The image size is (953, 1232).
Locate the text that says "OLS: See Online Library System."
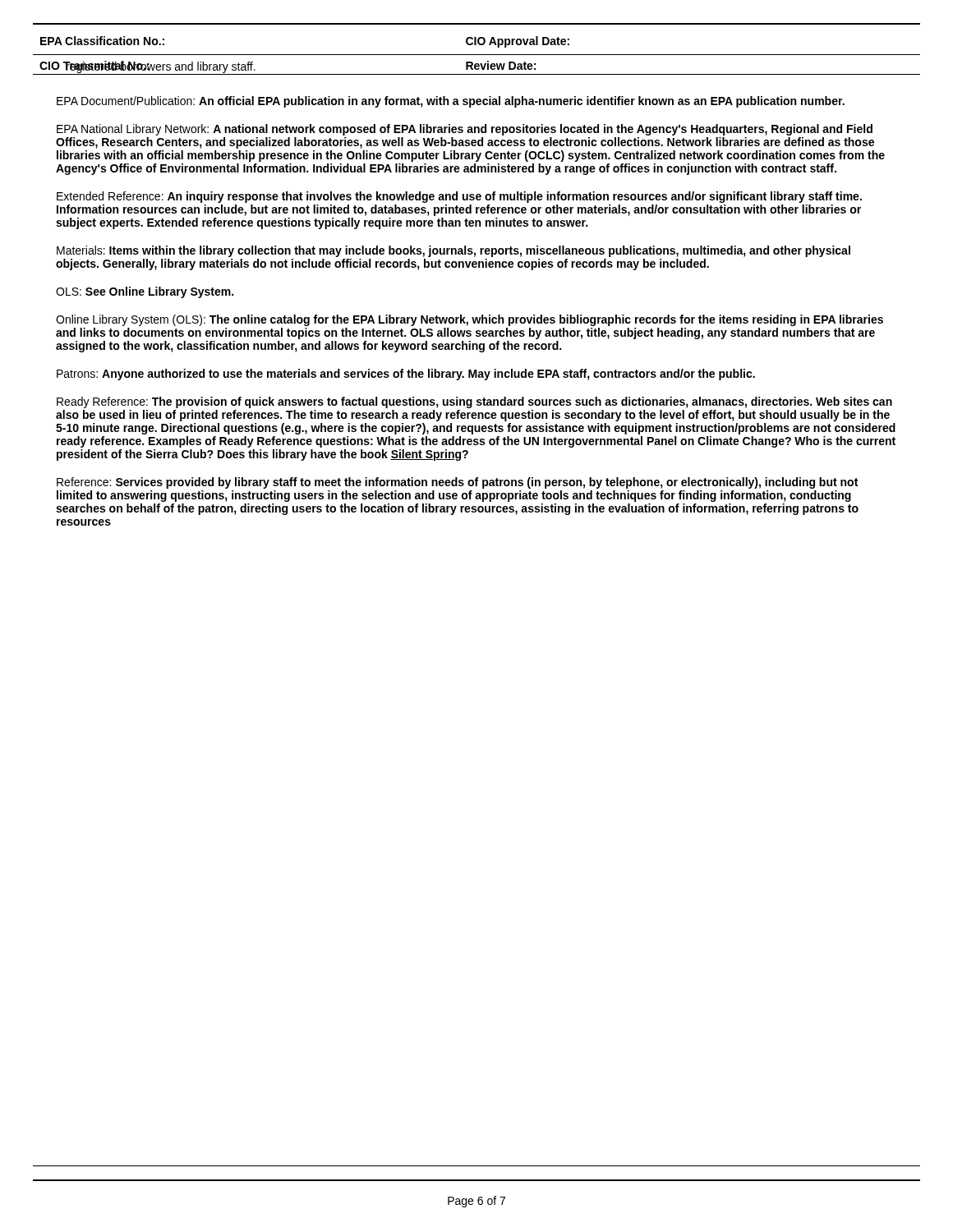tap(145, 292)
